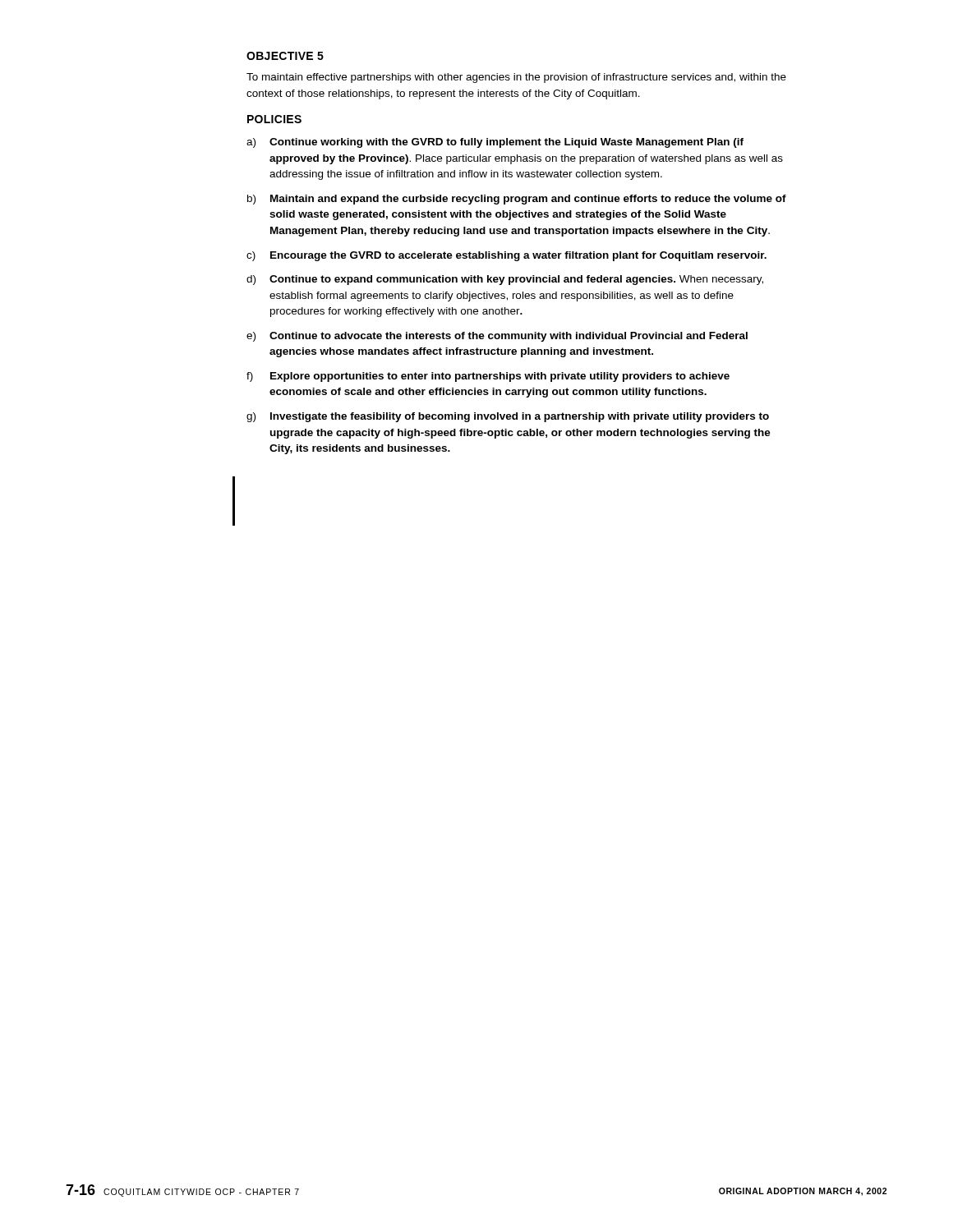Locate the element starting "e) Continue to"
The image size is (953, 1232).
click(x=518, y=344)
